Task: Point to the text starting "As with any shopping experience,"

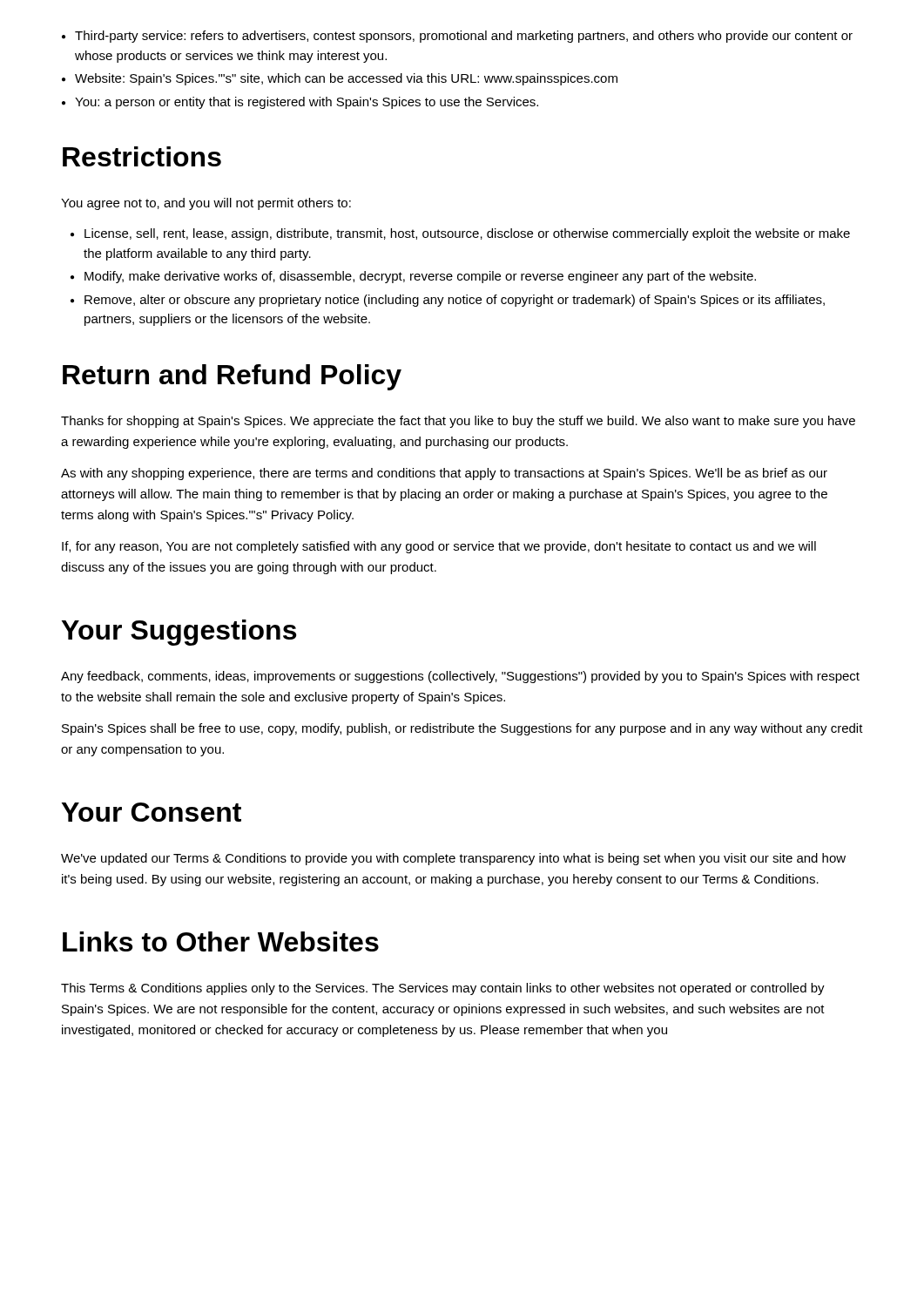Action: click(462, 494)
